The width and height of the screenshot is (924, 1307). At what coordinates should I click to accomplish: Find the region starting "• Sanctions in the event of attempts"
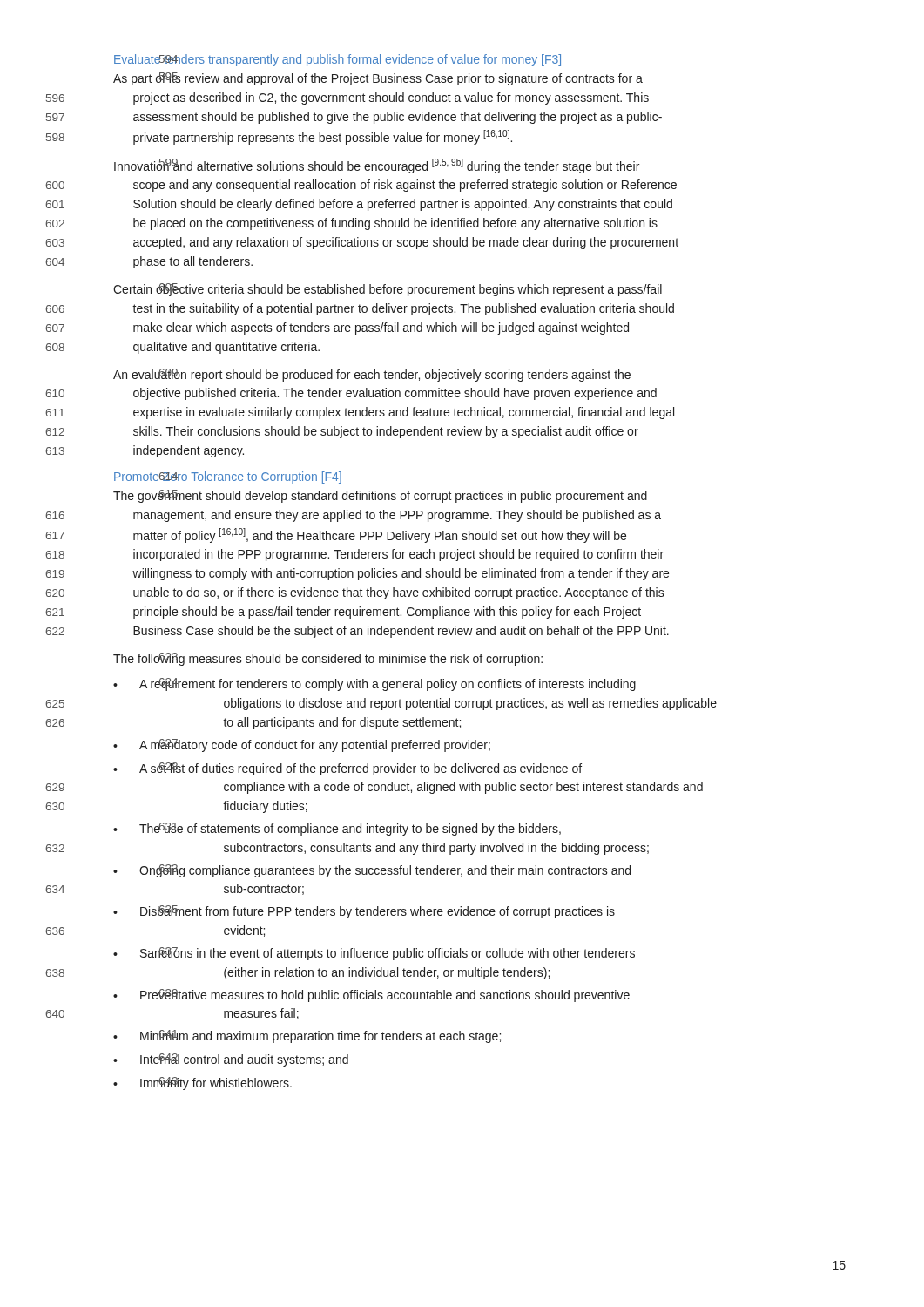point(374,963)
